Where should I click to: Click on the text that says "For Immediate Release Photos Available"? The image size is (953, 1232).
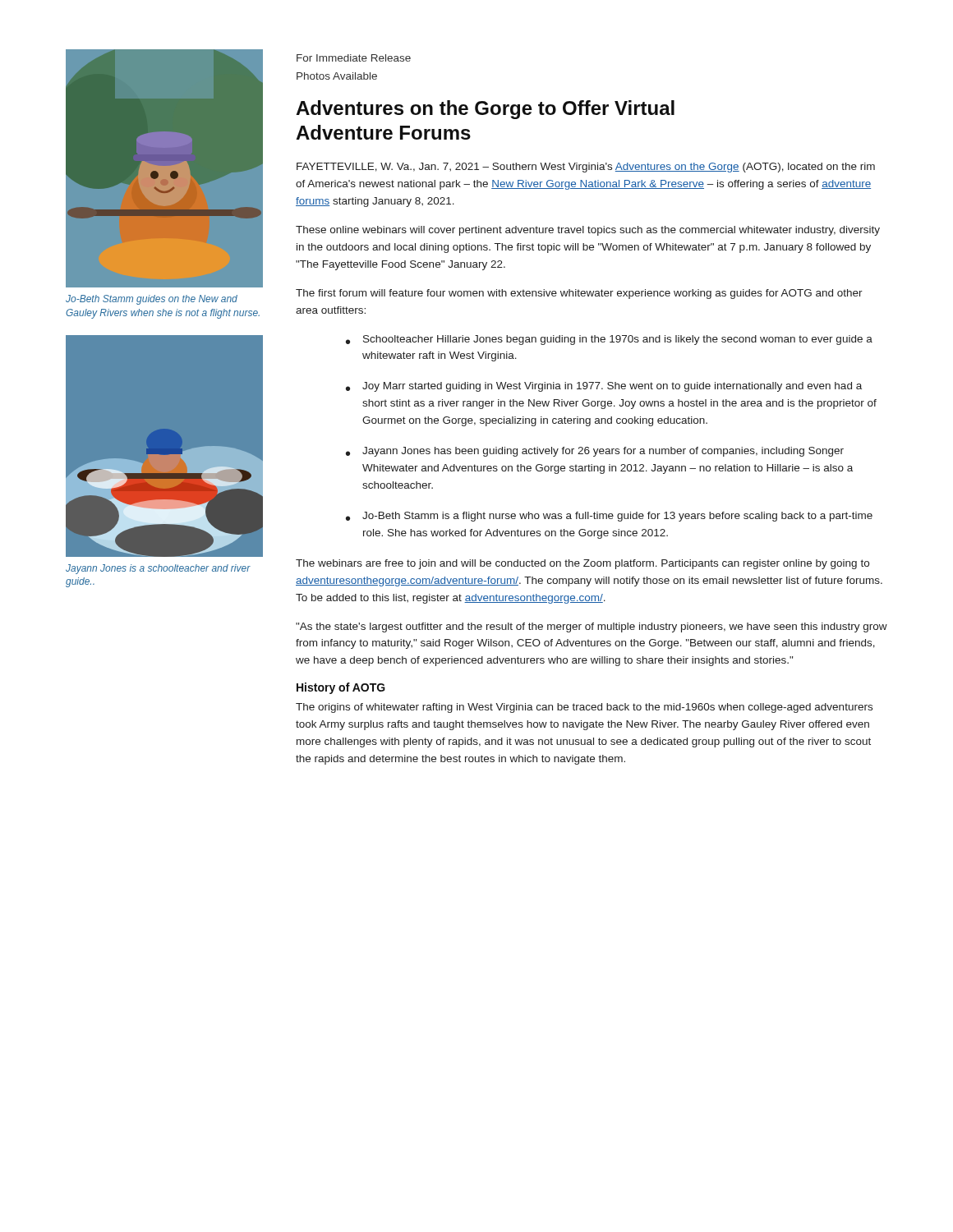[x=353, y=67]
